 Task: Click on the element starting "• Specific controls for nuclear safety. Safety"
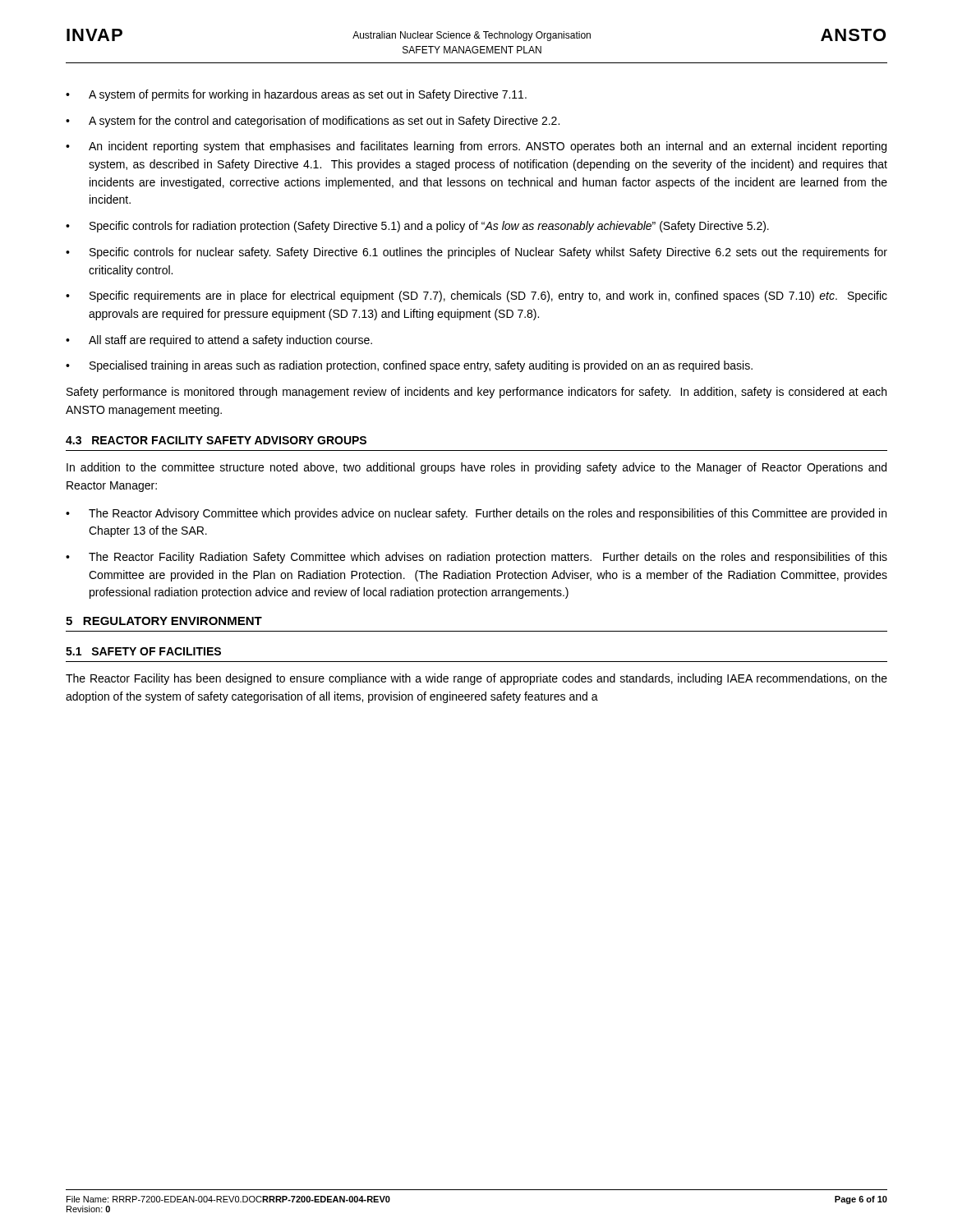[x=476, y=262]
